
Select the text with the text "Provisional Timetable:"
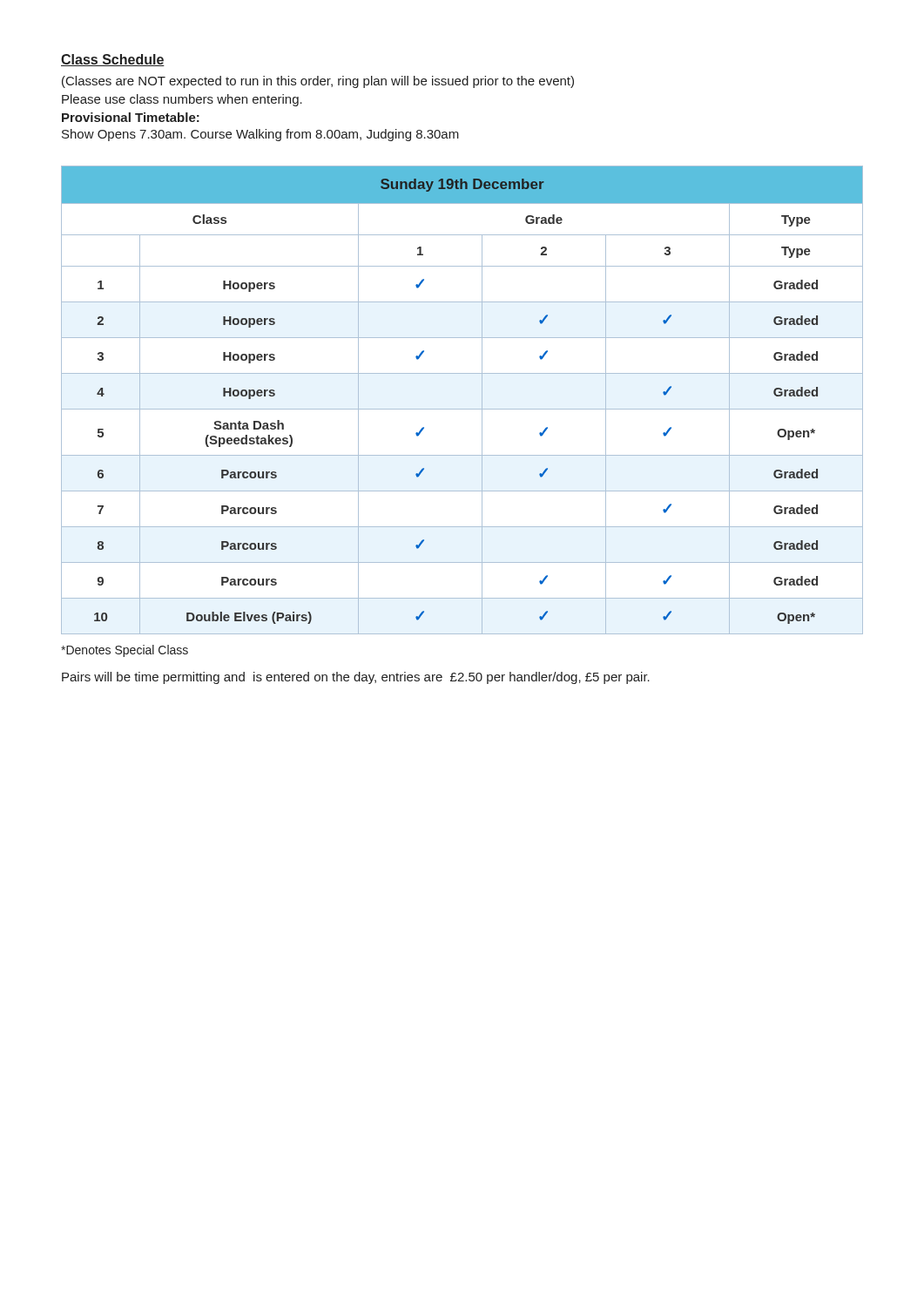pyautogui.click(x=131, y=117)
